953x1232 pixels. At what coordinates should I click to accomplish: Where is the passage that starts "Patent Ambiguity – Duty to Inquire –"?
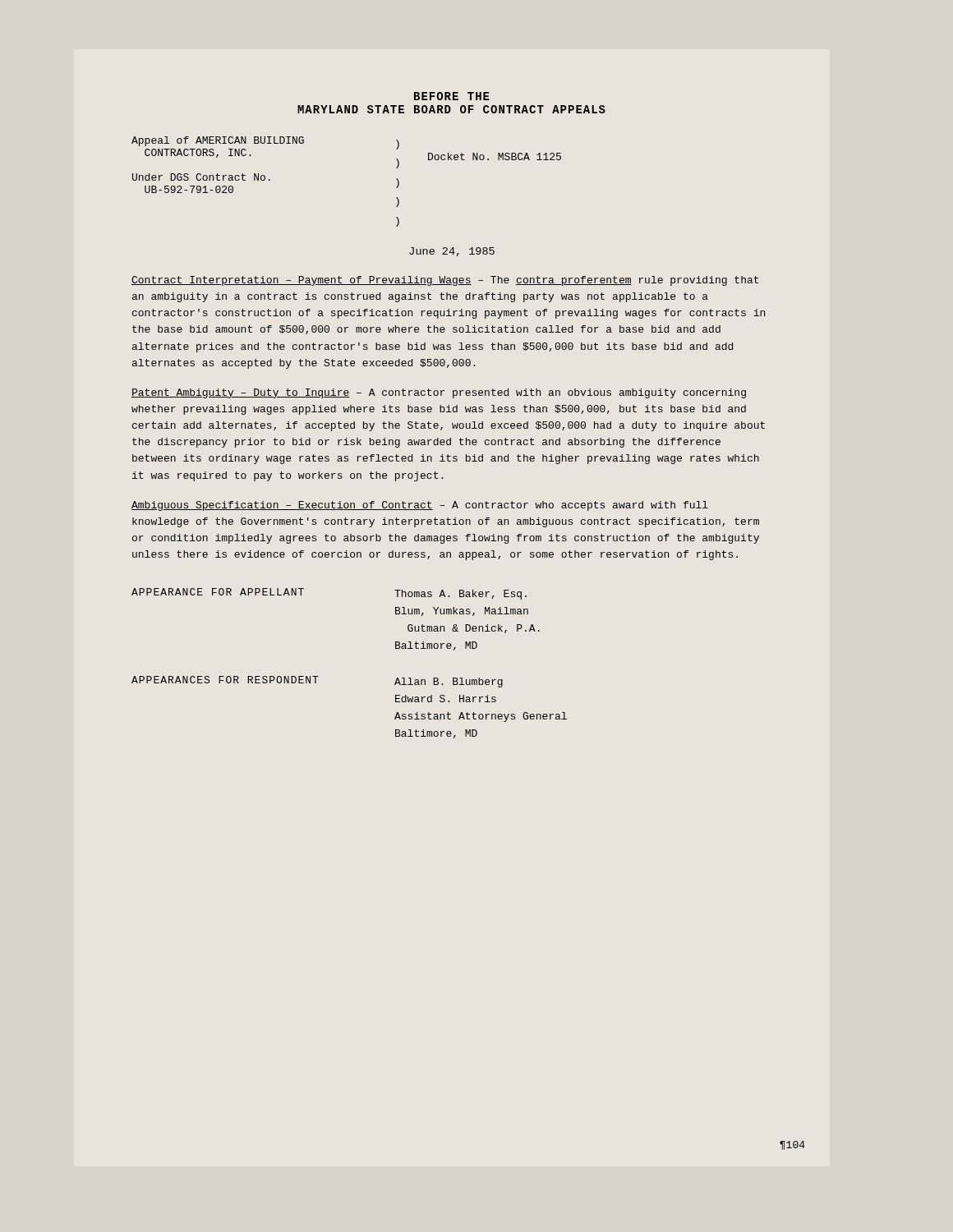click(449, 434)
